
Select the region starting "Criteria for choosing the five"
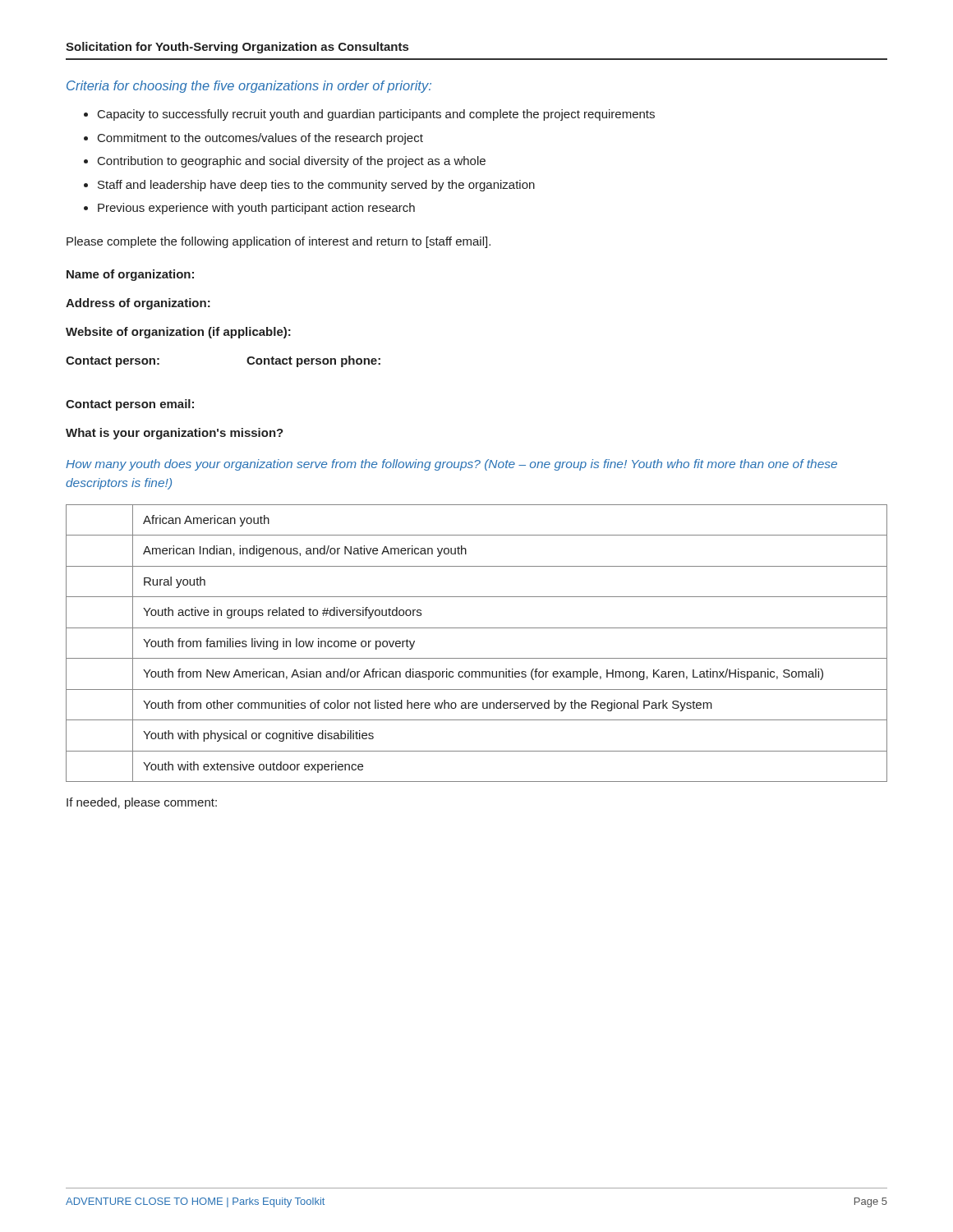[249, 85]
